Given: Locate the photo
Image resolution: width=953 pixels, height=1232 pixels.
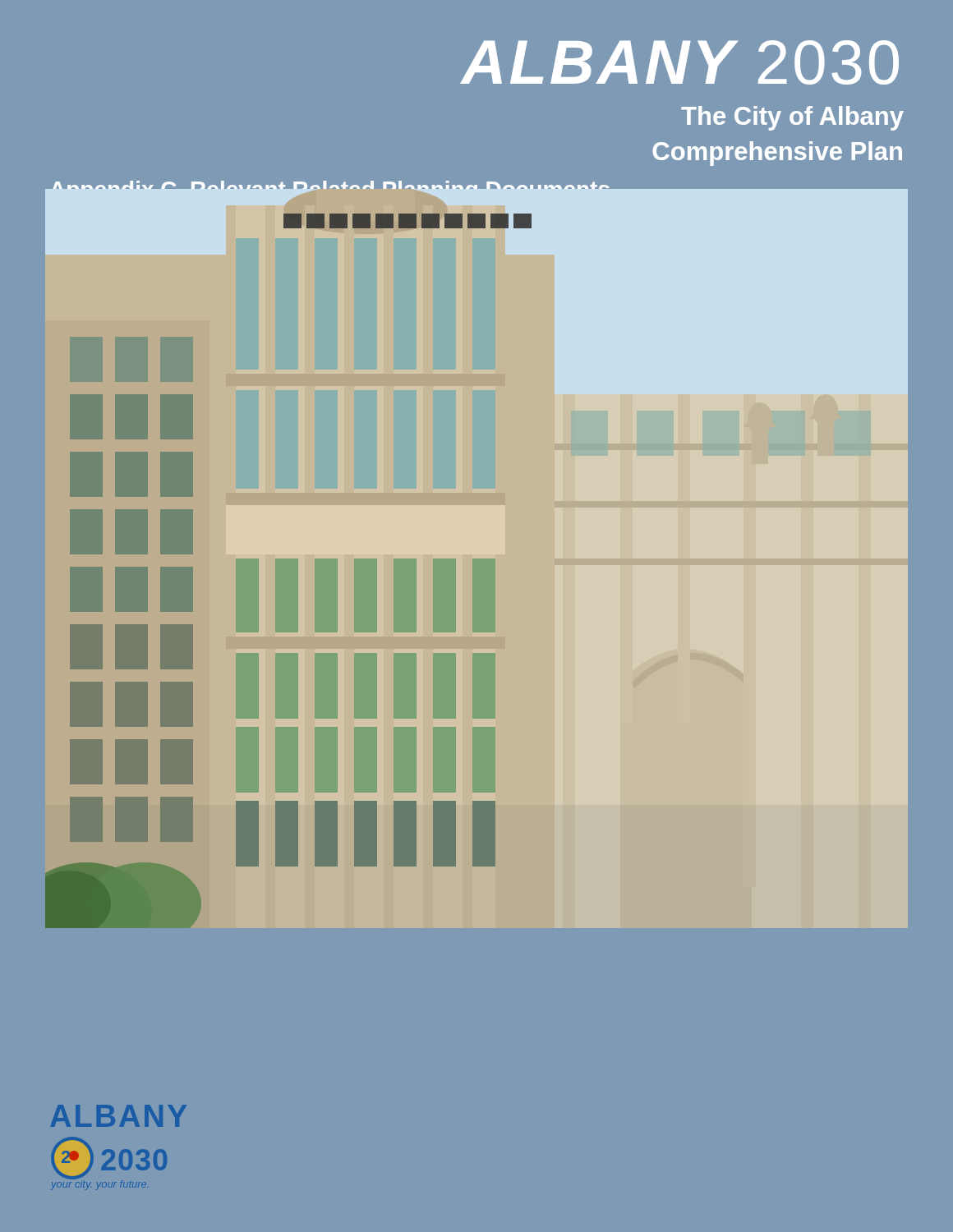Looking at the screenshot, I should (x=476, y=558).
